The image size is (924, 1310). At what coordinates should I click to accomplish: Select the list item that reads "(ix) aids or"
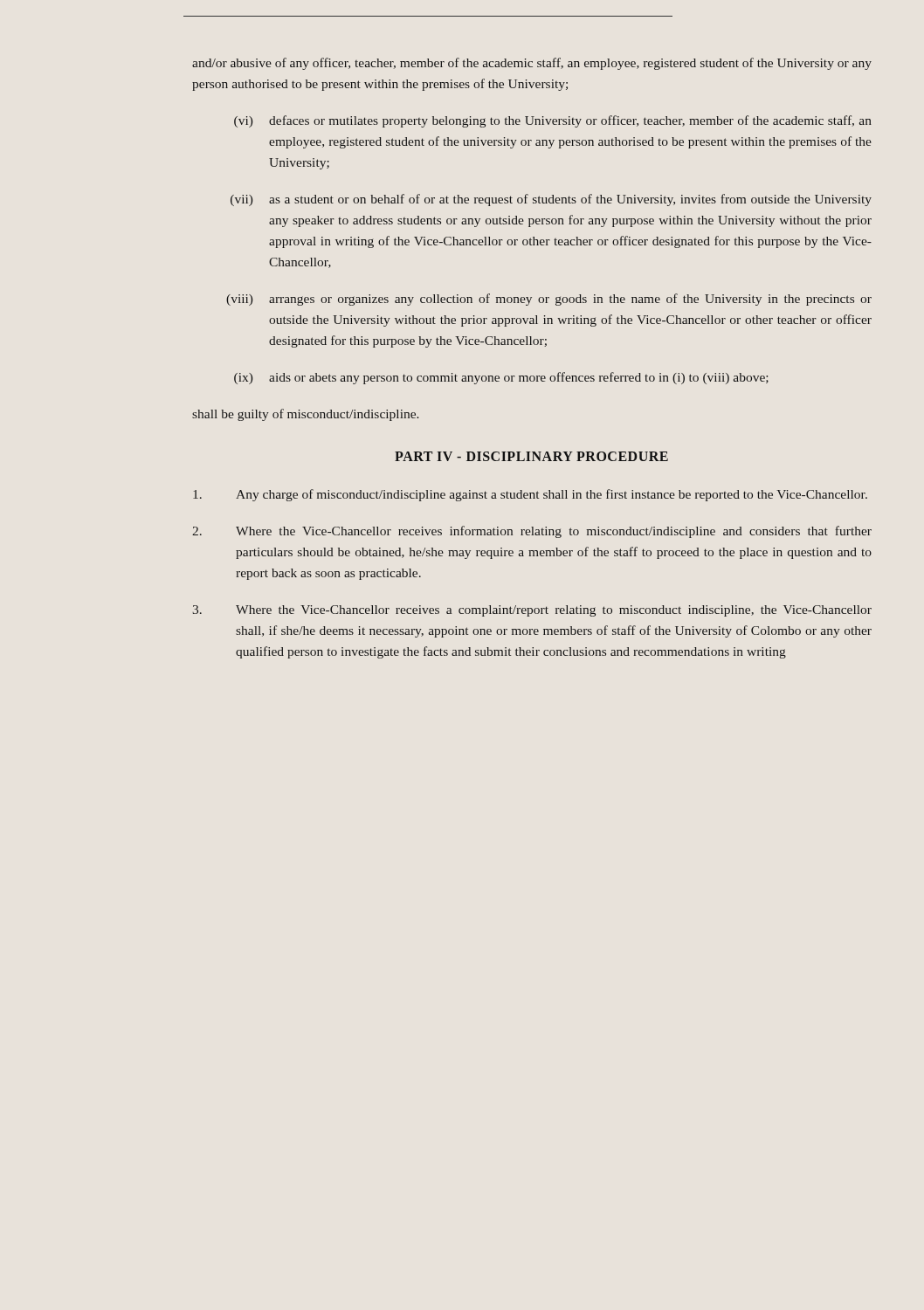pyautogui.click(x=532, y=377)
